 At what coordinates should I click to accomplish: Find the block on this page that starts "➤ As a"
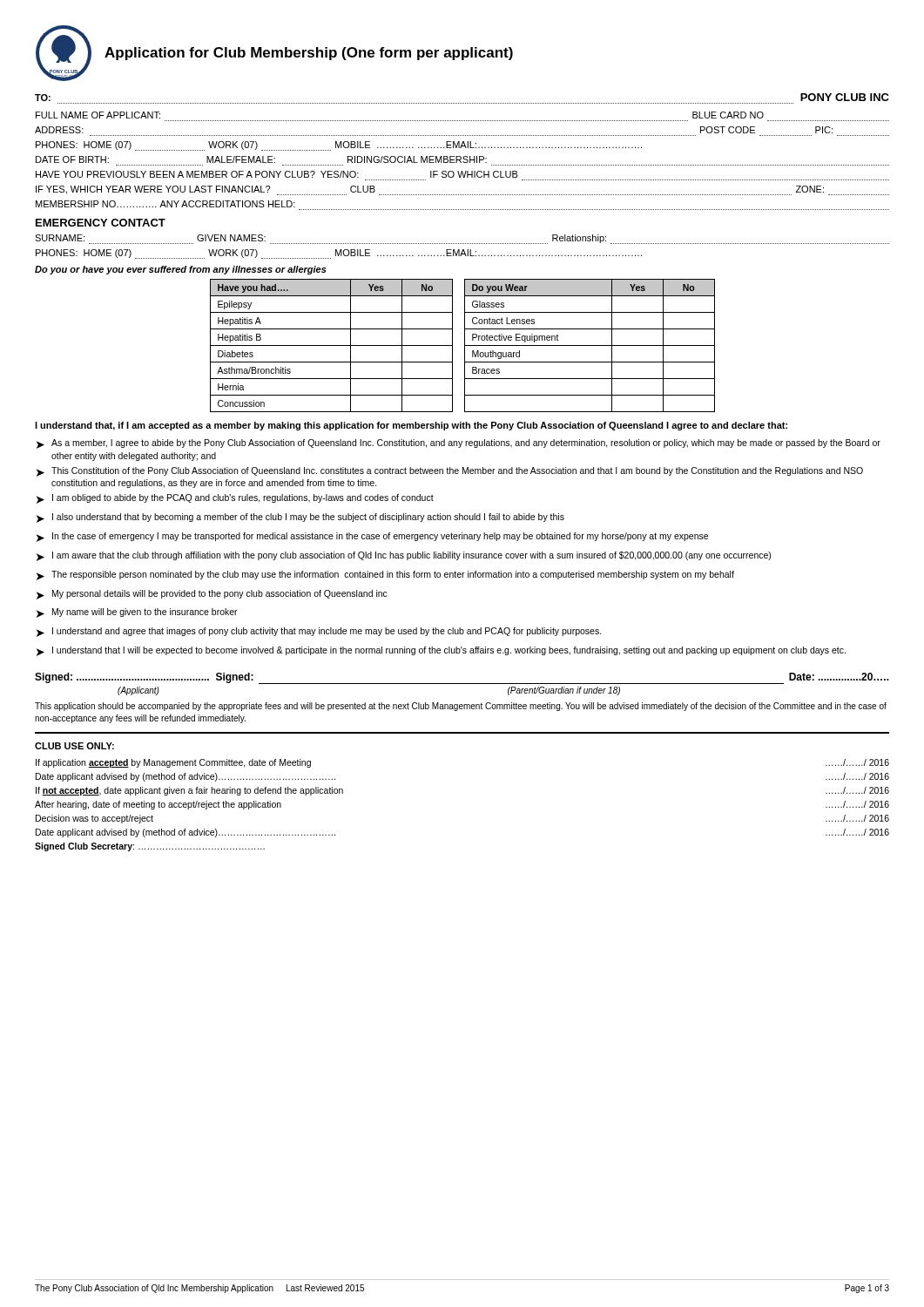point(462,449)
